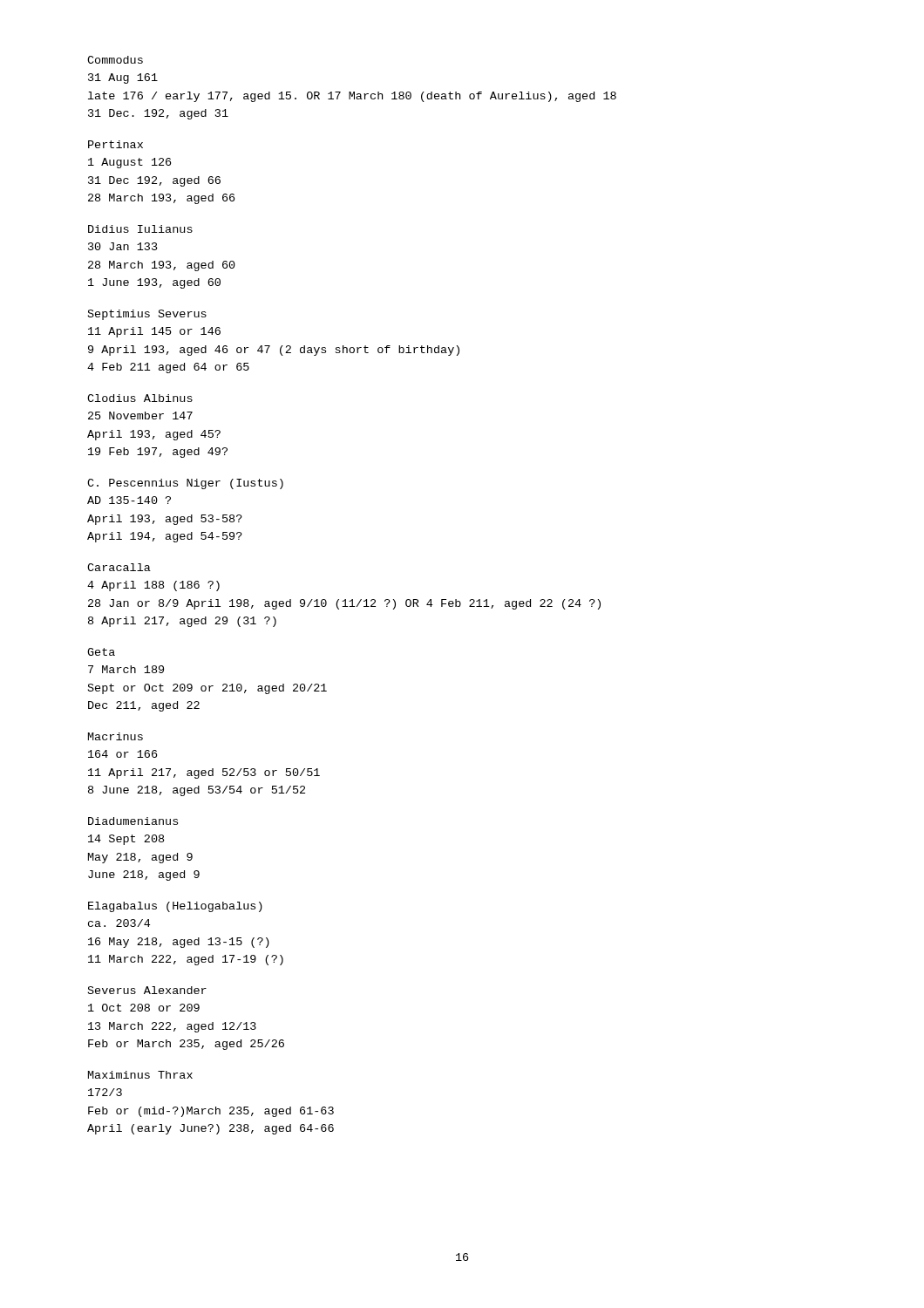The image size is (924, 1308).
Task: Find the text block starting "Maximinus Thrax 172/3 Feb or (mid-?)March 235, aged"
Action: [211, 1102]
